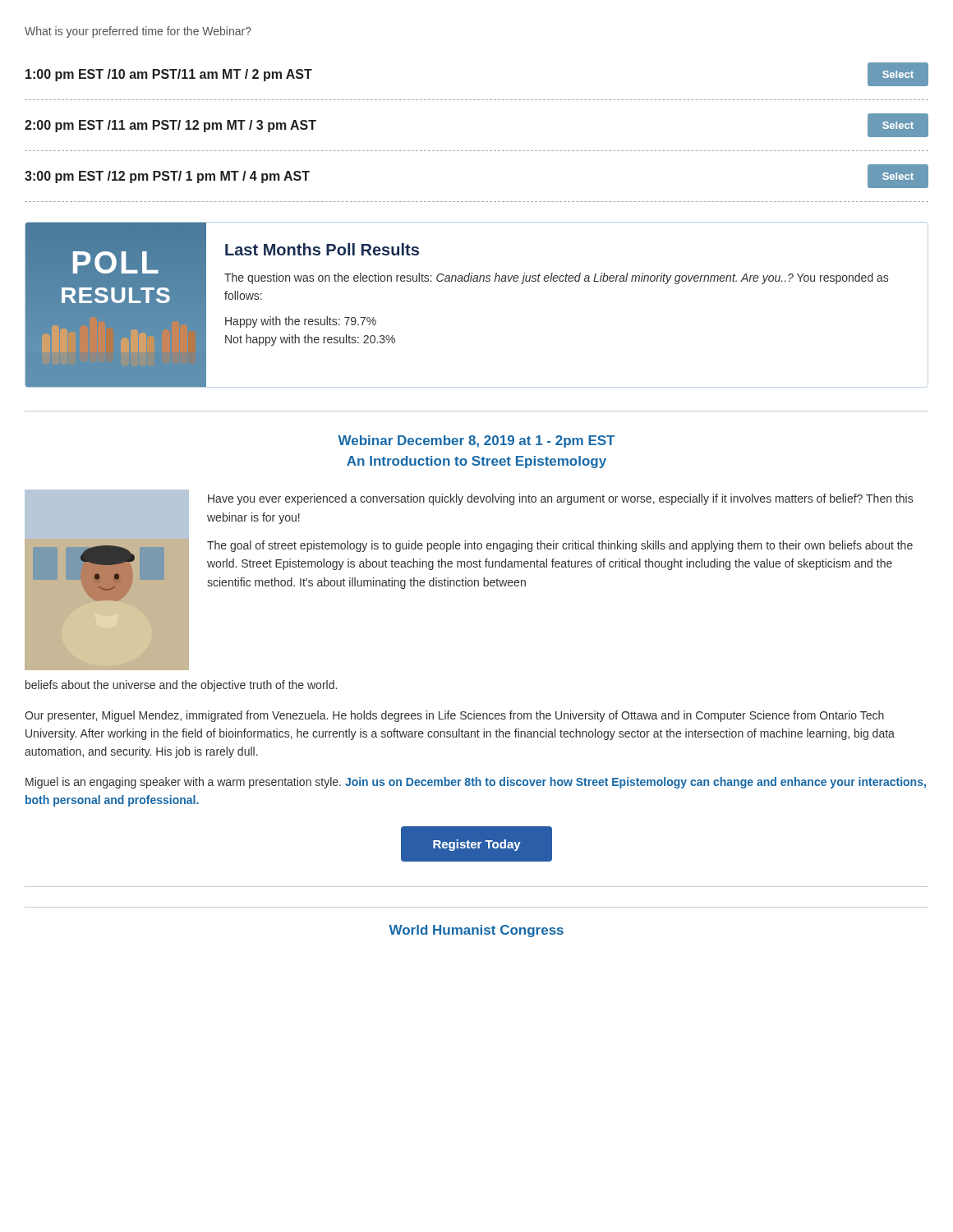The width and height of the screenshot is (953, 1232).
Task: Navigate to the text block starting "Last Months Poll Results"
Action: coord(322,250)
